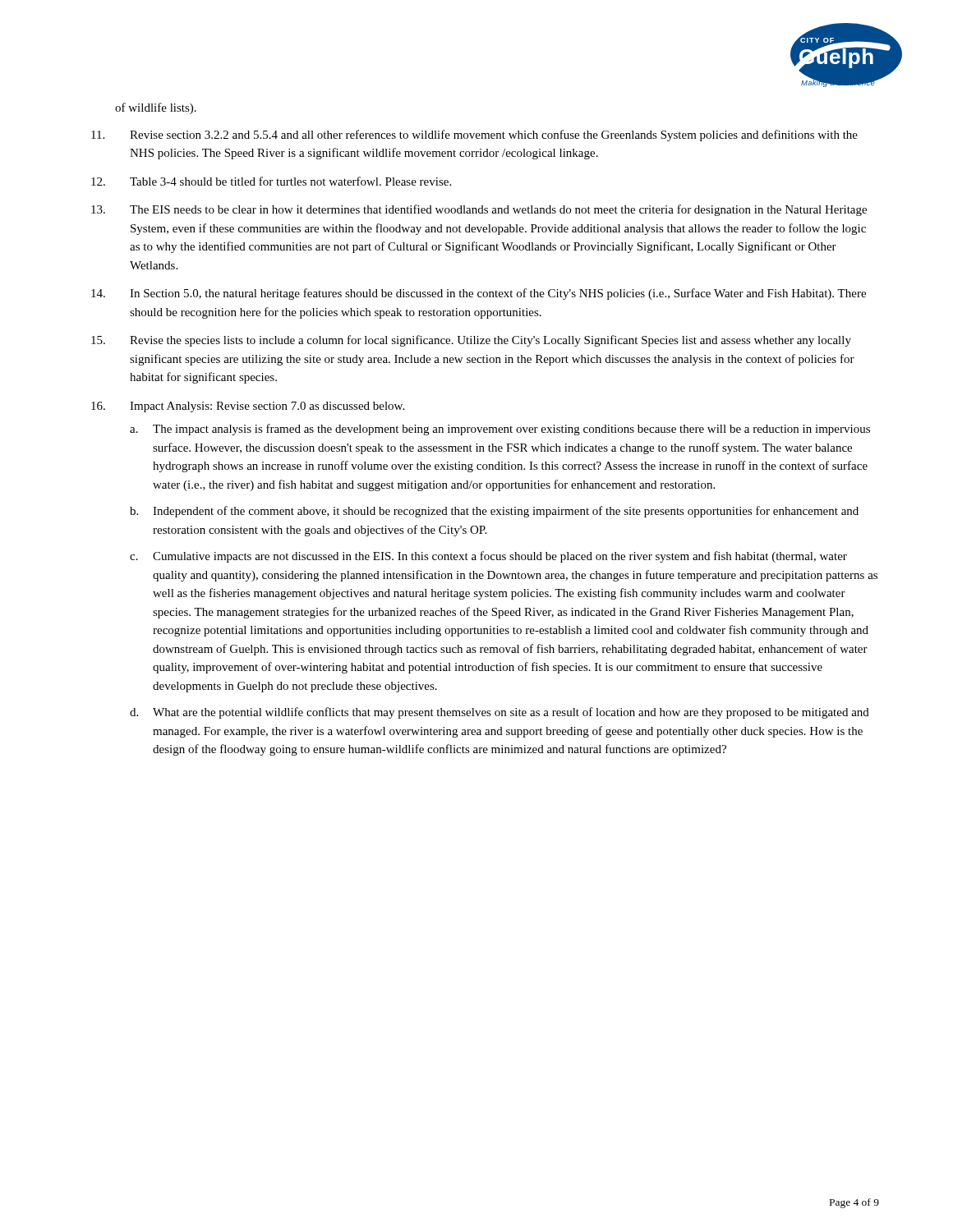Locate the list item that reads "11. Revise section 3.2.2 and 5.5.4"
The width and height of the screenshot is (953, 1232).
pyautogui.click(x=485, y=144)
